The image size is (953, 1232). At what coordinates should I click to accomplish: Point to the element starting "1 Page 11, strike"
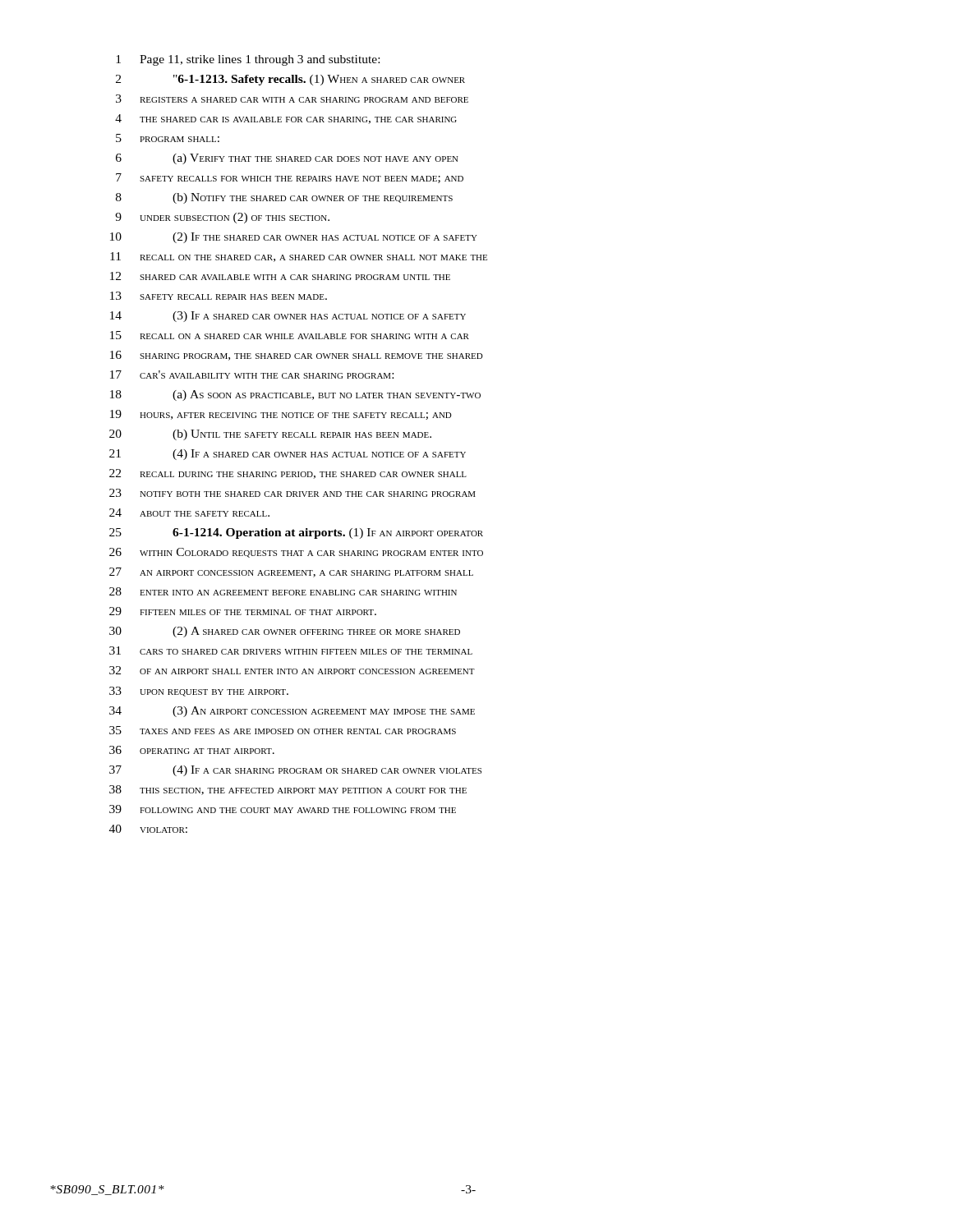click(x=248, y=60)
